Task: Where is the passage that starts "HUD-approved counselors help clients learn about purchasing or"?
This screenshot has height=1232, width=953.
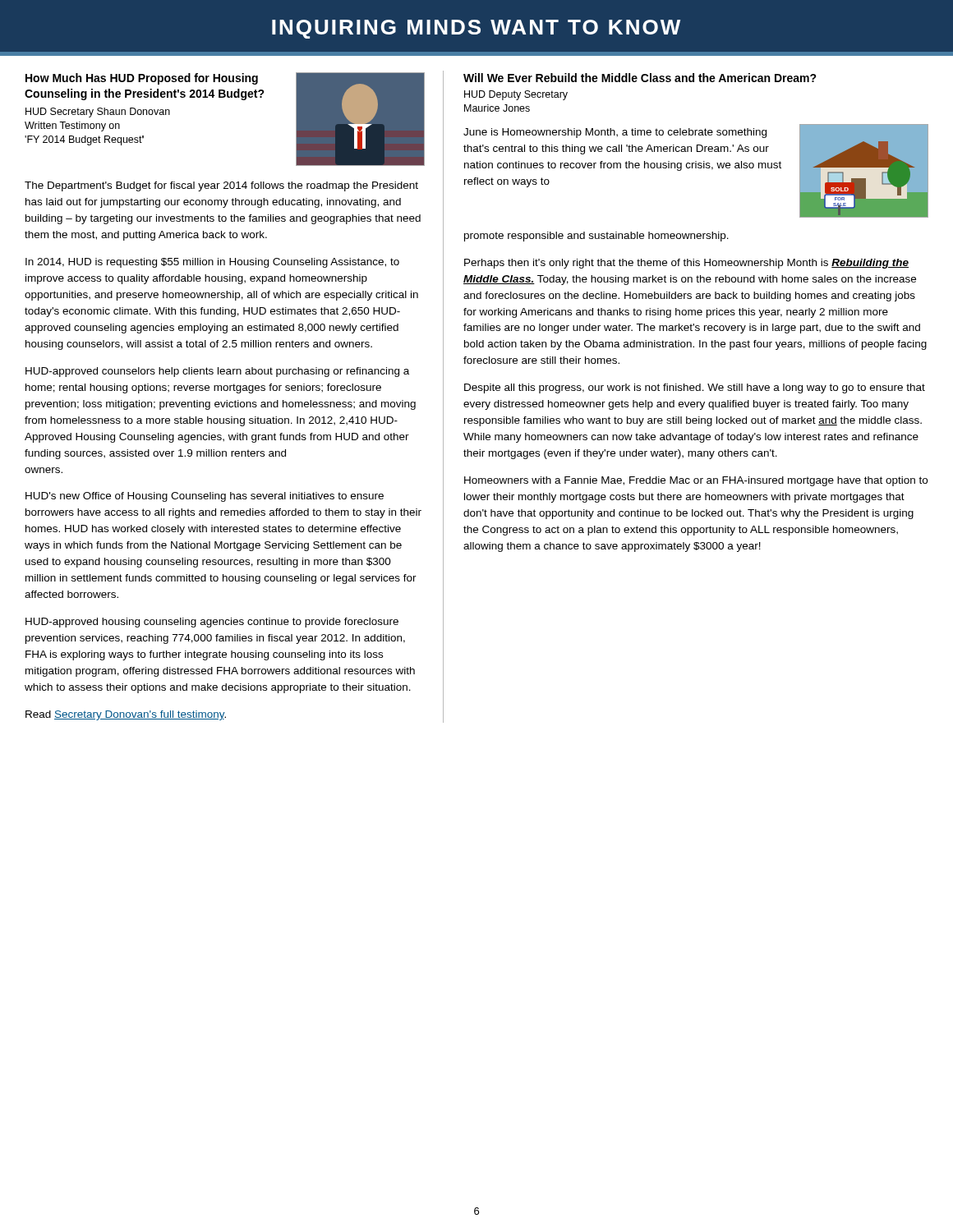Action: (x=220, y=420)
